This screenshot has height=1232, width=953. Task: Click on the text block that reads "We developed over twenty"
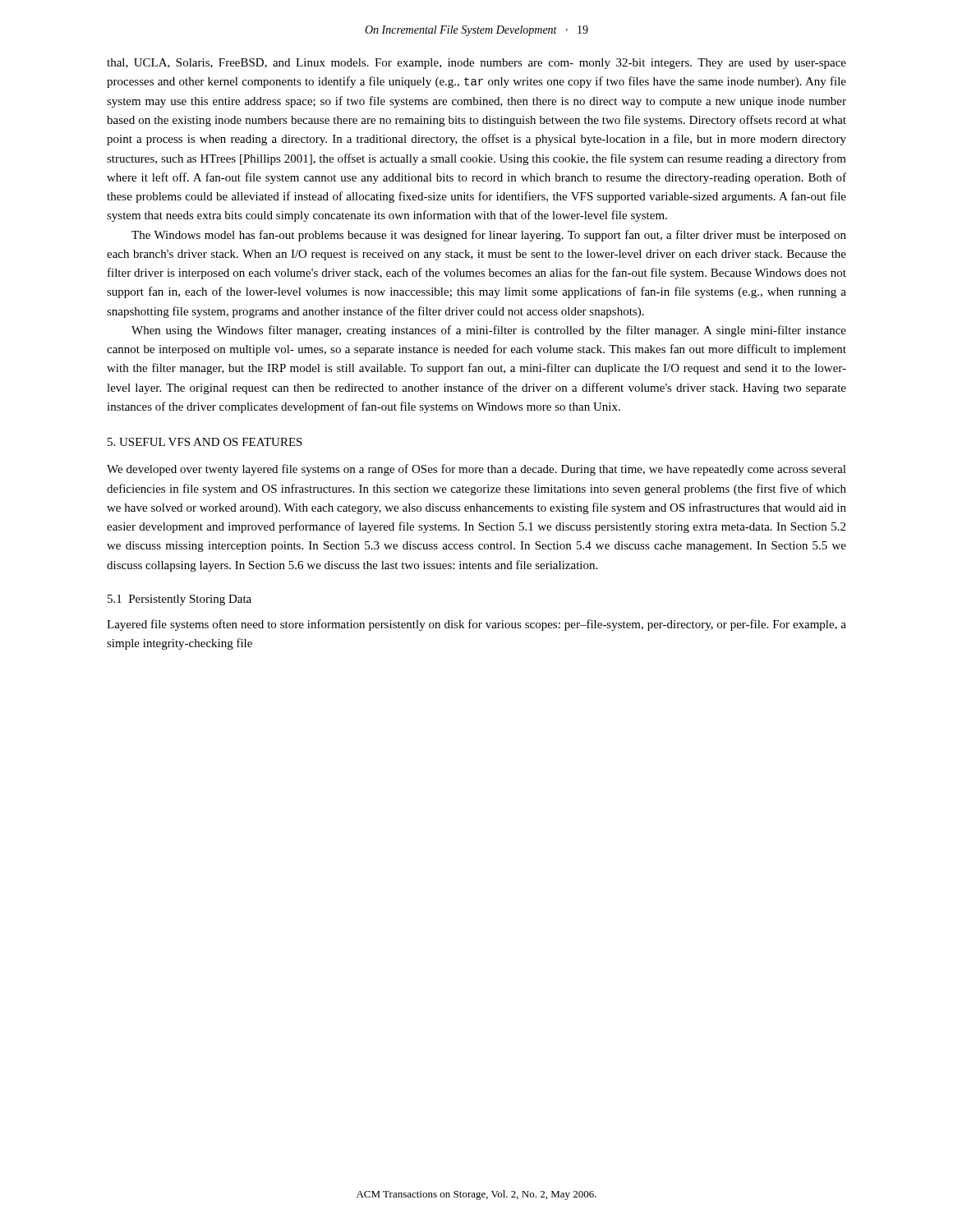476,518
